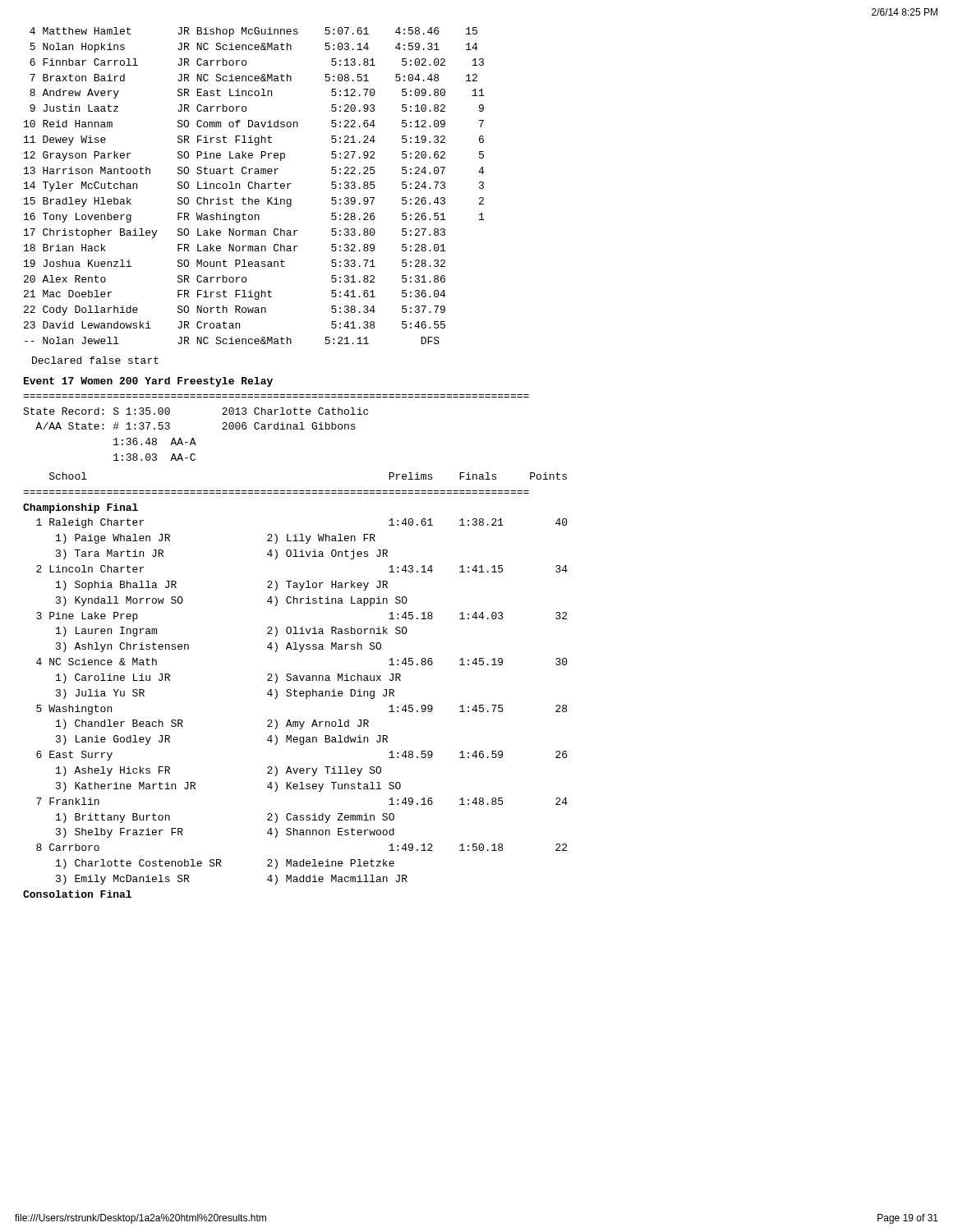Point to the text block starting "Event 17 Women 200 Yard Freestyle"
Screen dimensions: 1232x953
pyautogui.click(x=148, y=381)
